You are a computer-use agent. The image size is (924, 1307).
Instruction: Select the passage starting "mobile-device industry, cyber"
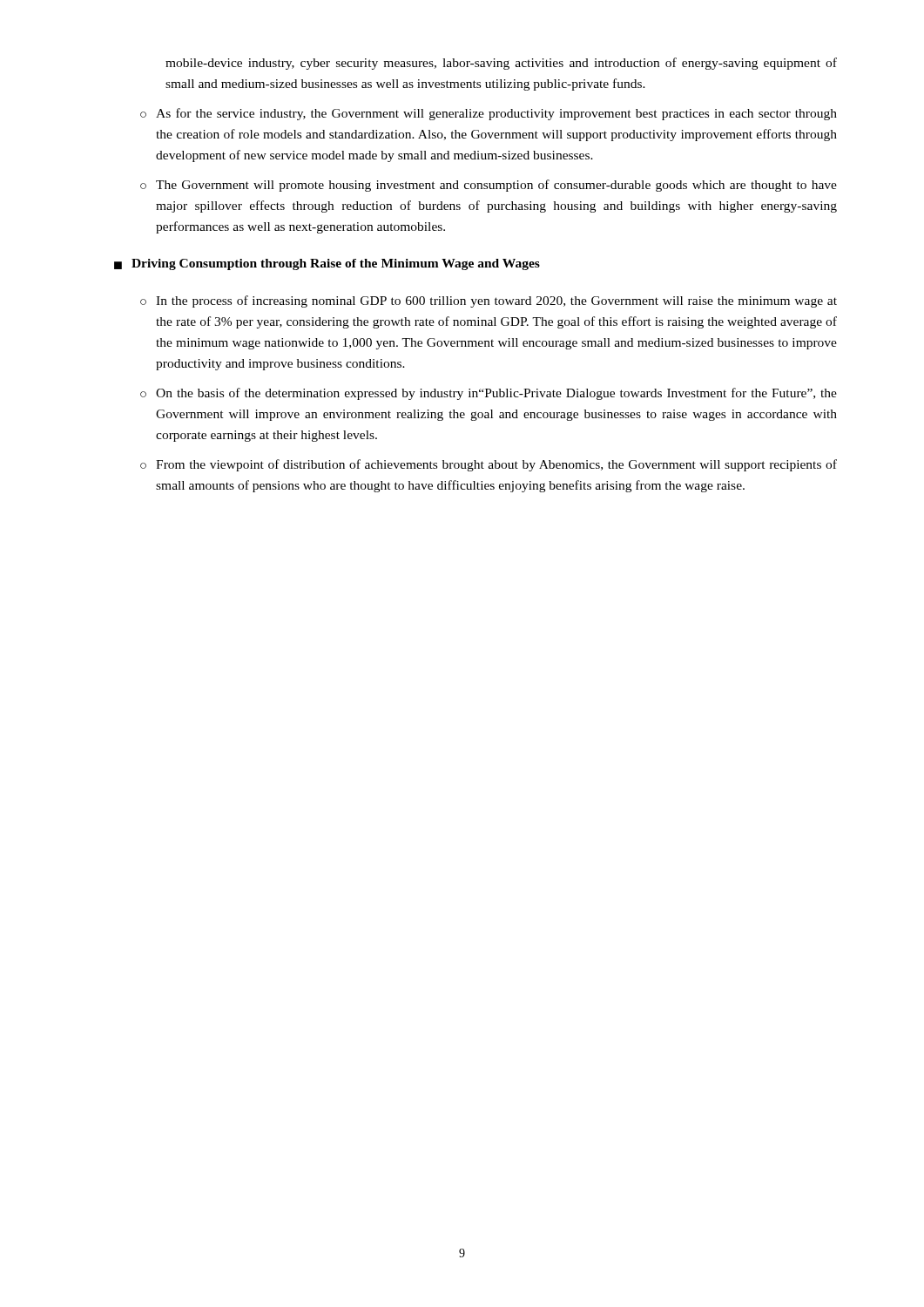(501, 73)
